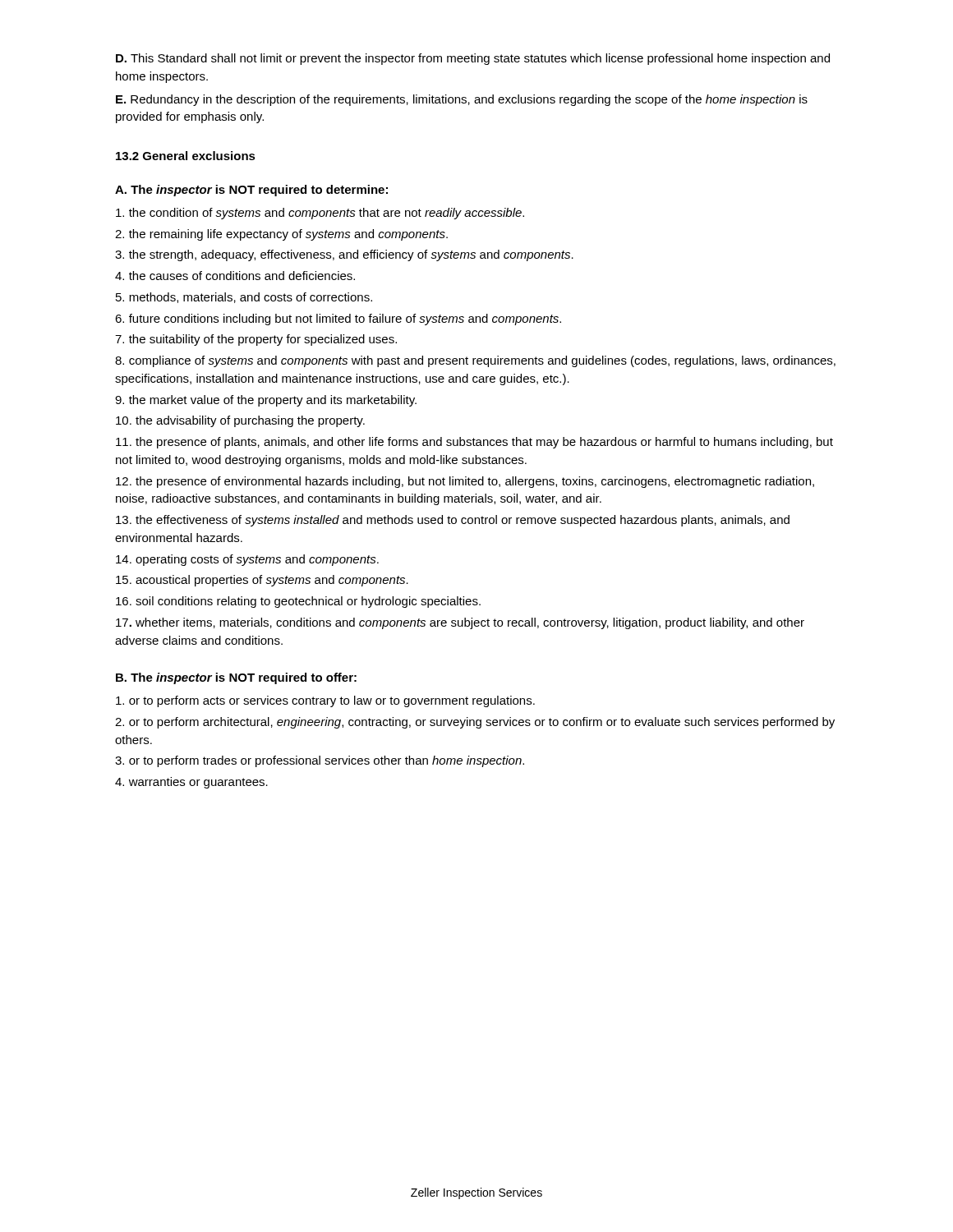Point to the region starting "4. the causes"
The height and width of the screenshot is (1232, 953).
tap(236, 276)
